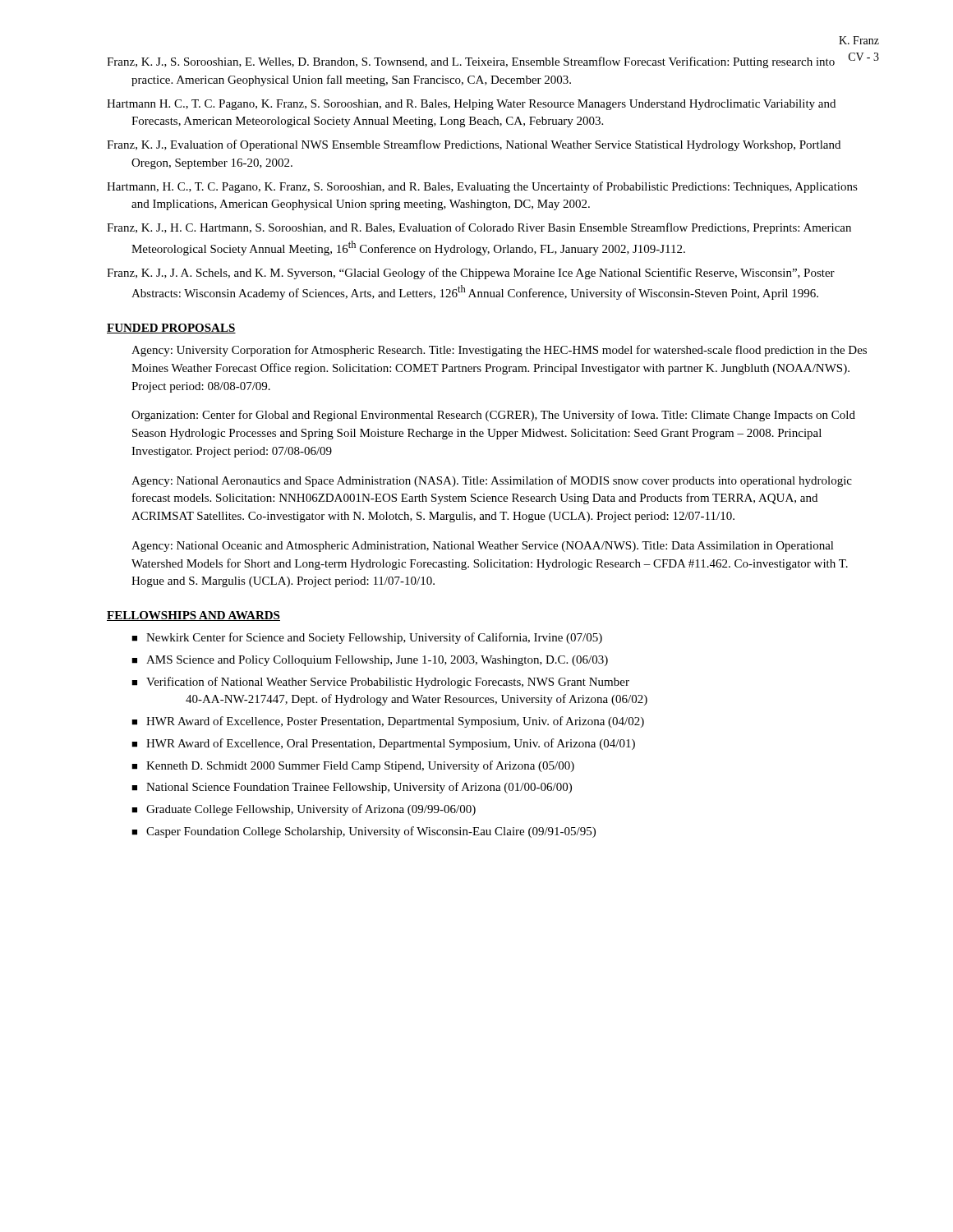Click on the text starting "■ Casper Foundation College"
The width and height of the screenshot is (953, 1232).
[x=503, y=832]
